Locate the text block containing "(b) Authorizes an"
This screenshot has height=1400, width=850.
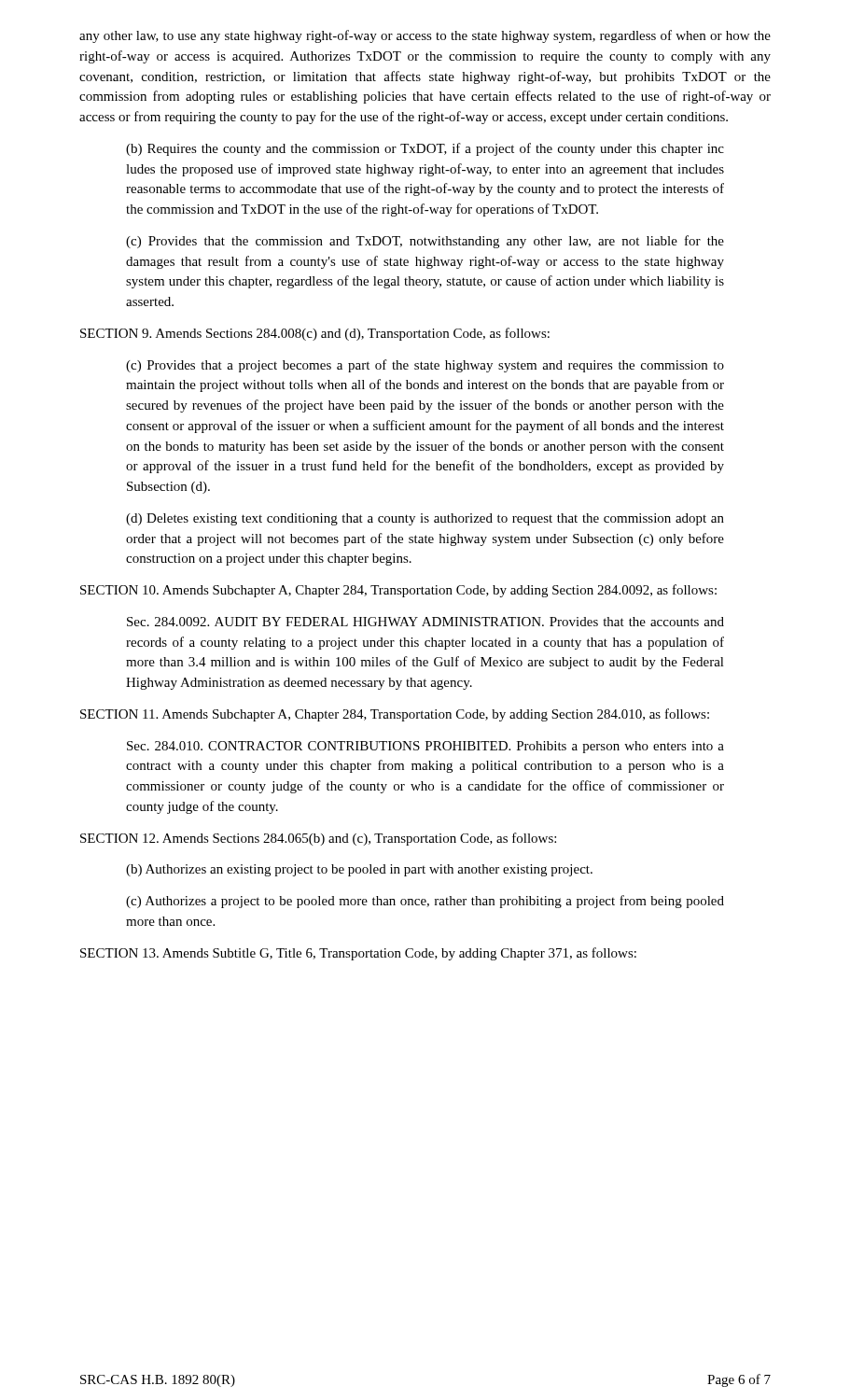360,869
